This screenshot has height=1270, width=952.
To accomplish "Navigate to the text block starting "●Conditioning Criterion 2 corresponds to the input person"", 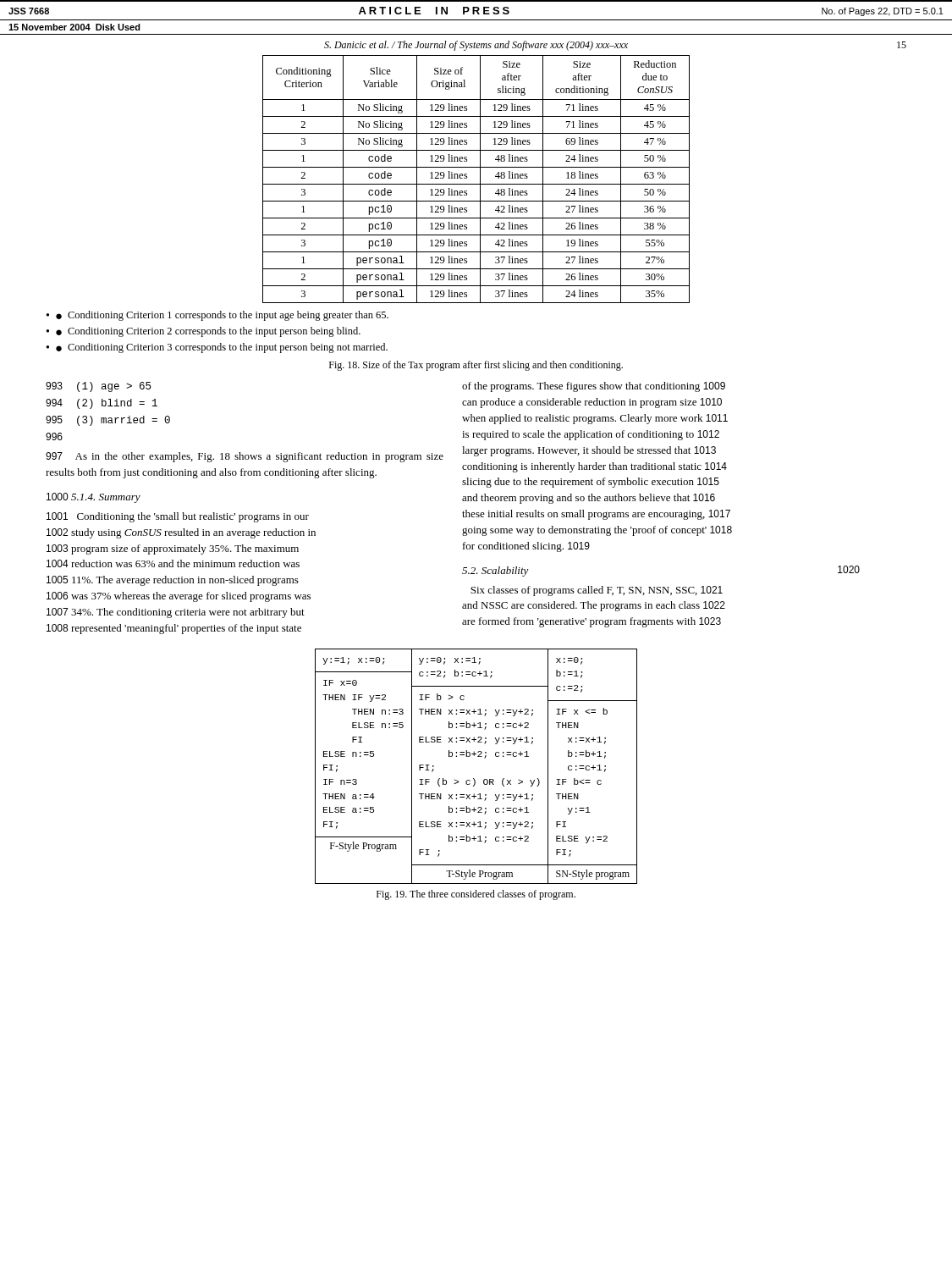I will point(208,332).
